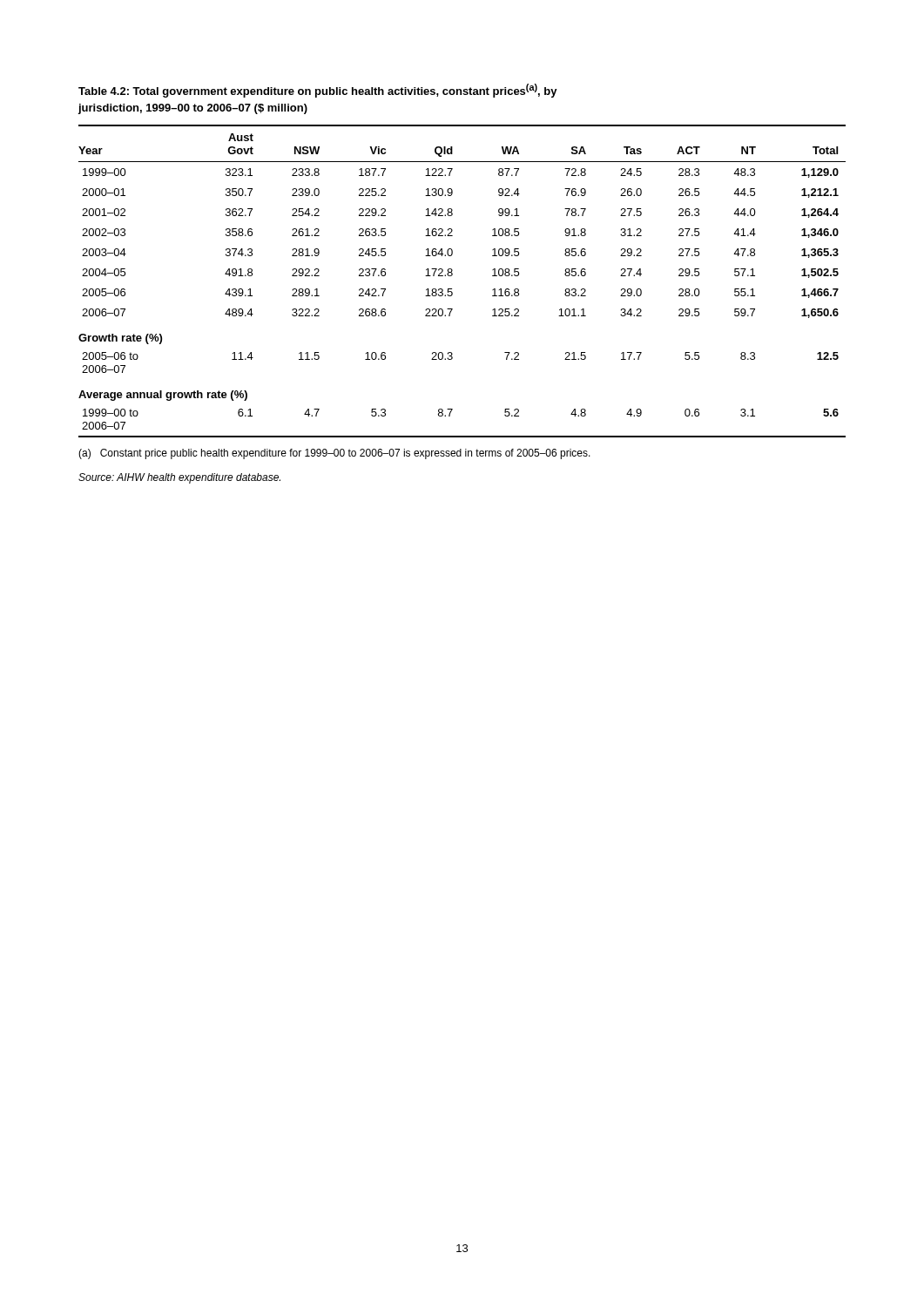Point to the caption beginning "Table 4.2: Total government expenditure"
Screen dimensions: 1307x924
tap(318, 98)
